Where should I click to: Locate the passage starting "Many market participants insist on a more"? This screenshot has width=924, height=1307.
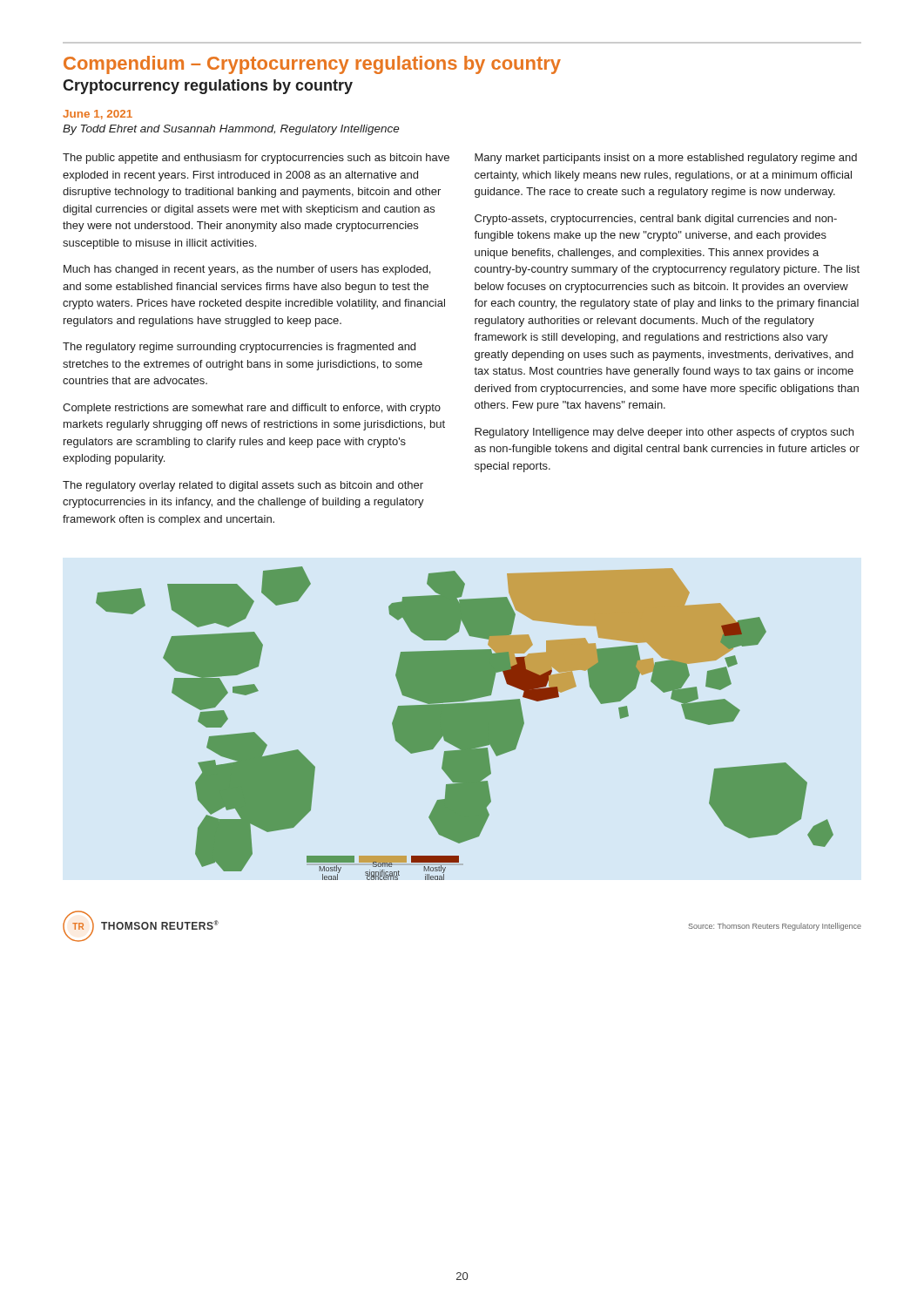[x=668, y=175]
